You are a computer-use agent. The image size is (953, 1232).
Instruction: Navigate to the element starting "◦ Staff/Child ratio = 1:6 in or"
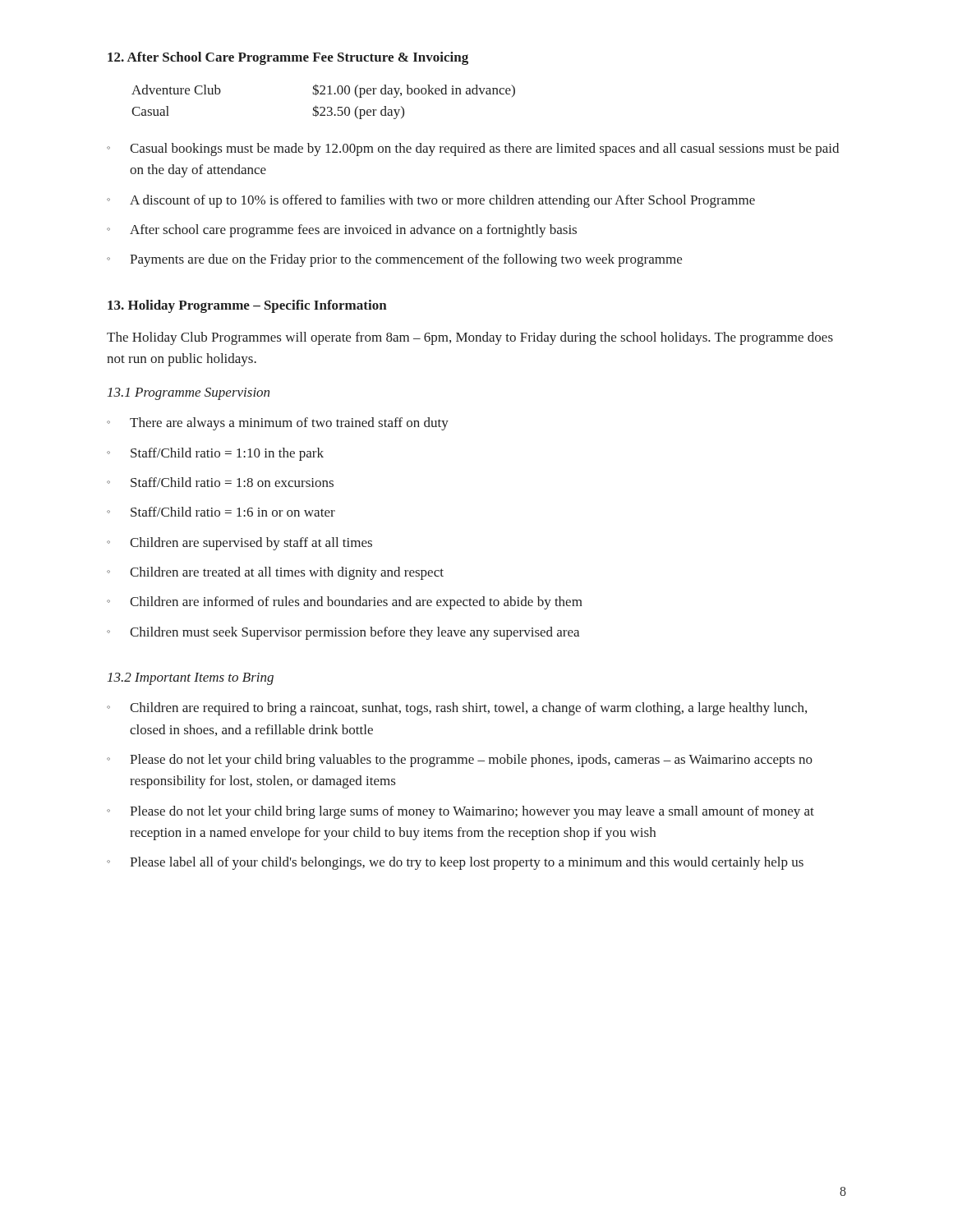point(221,512)
